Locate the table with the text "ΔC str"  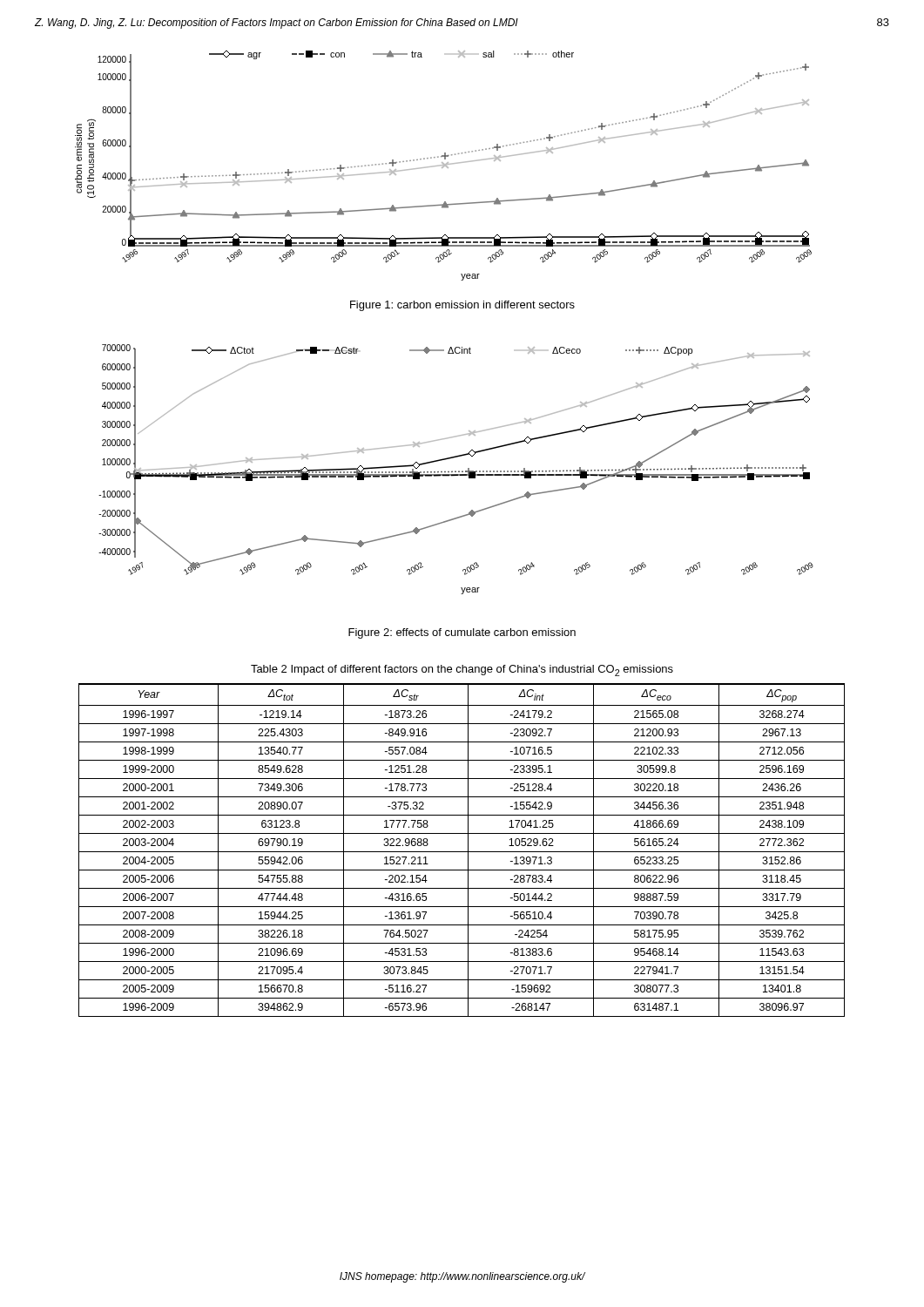click(462, 850)
